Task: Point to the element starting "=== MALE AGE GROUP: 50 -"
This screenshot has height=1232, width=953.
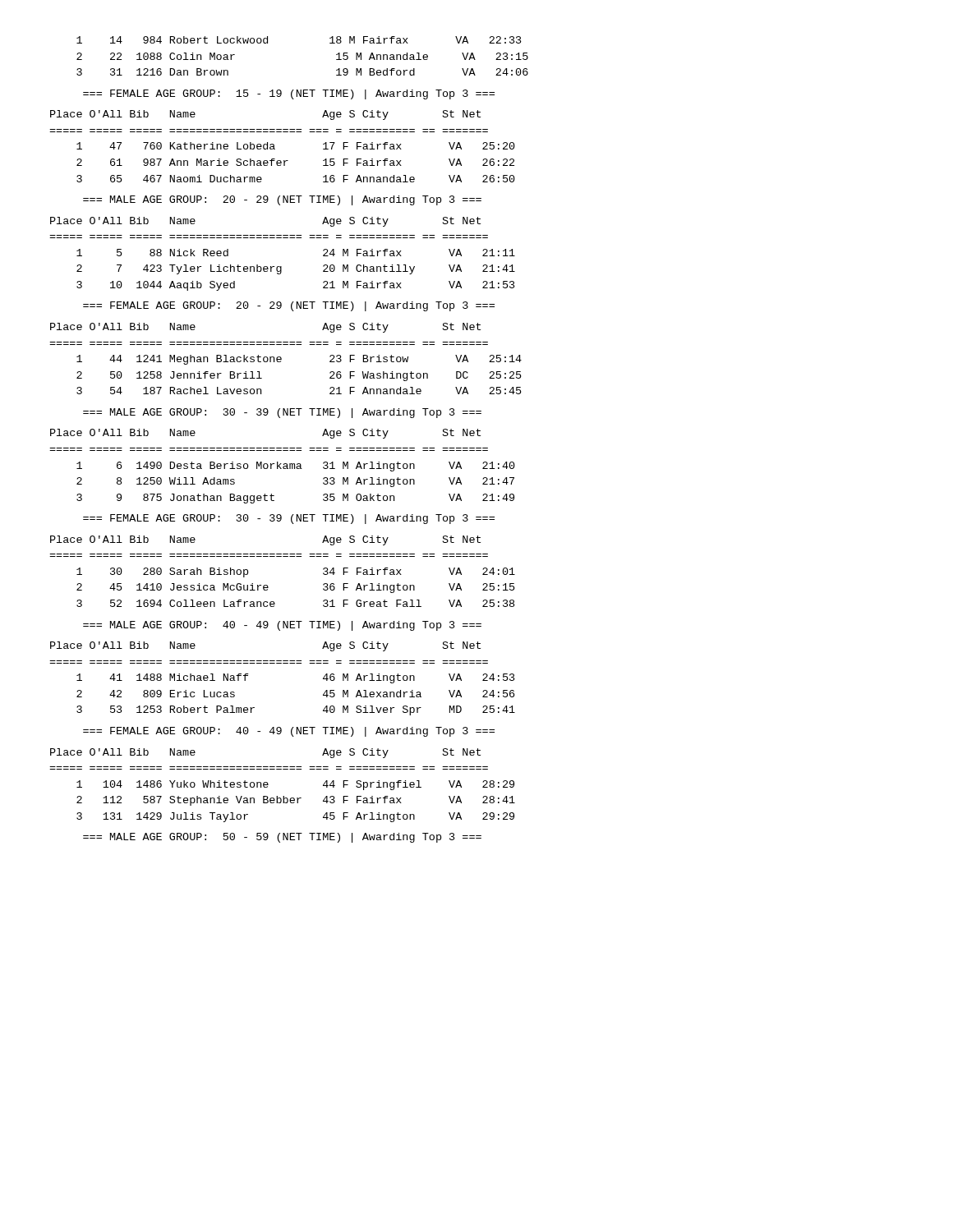Action: click(476, 838)
